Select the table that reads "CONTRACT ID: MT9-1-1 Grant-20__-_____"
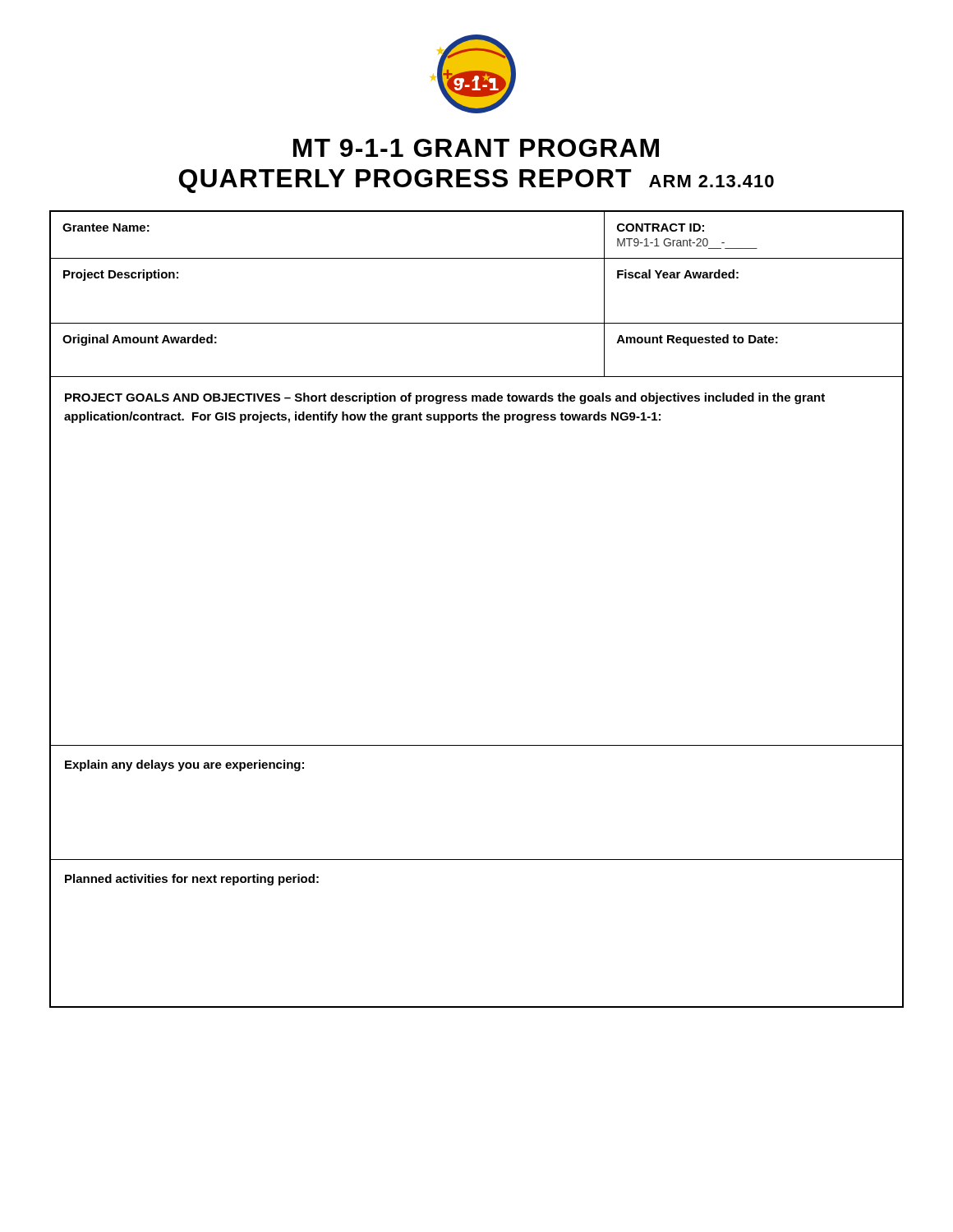 (476, 609)
